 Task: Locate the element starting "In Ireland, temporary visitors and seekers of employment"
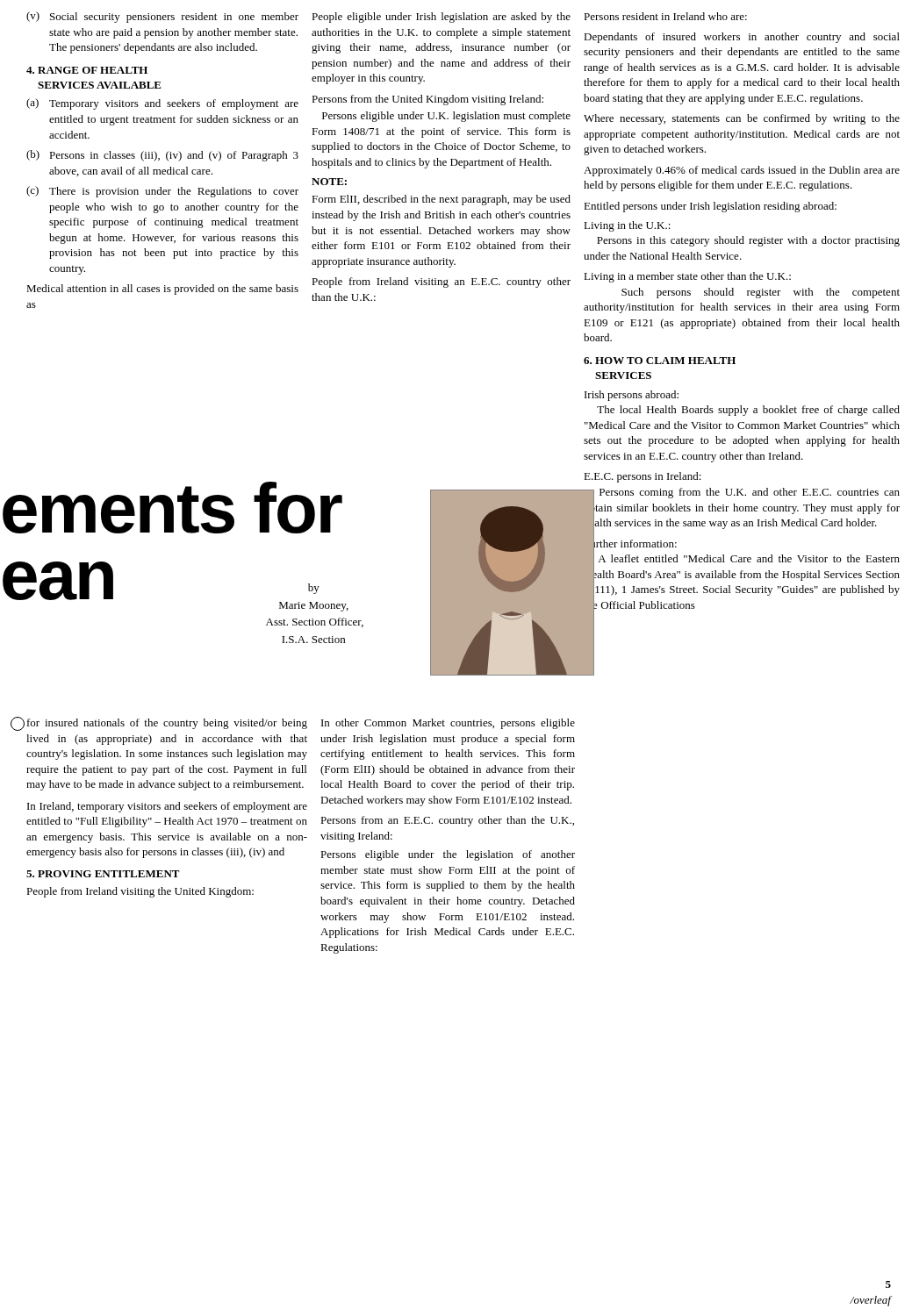(167, 829)
